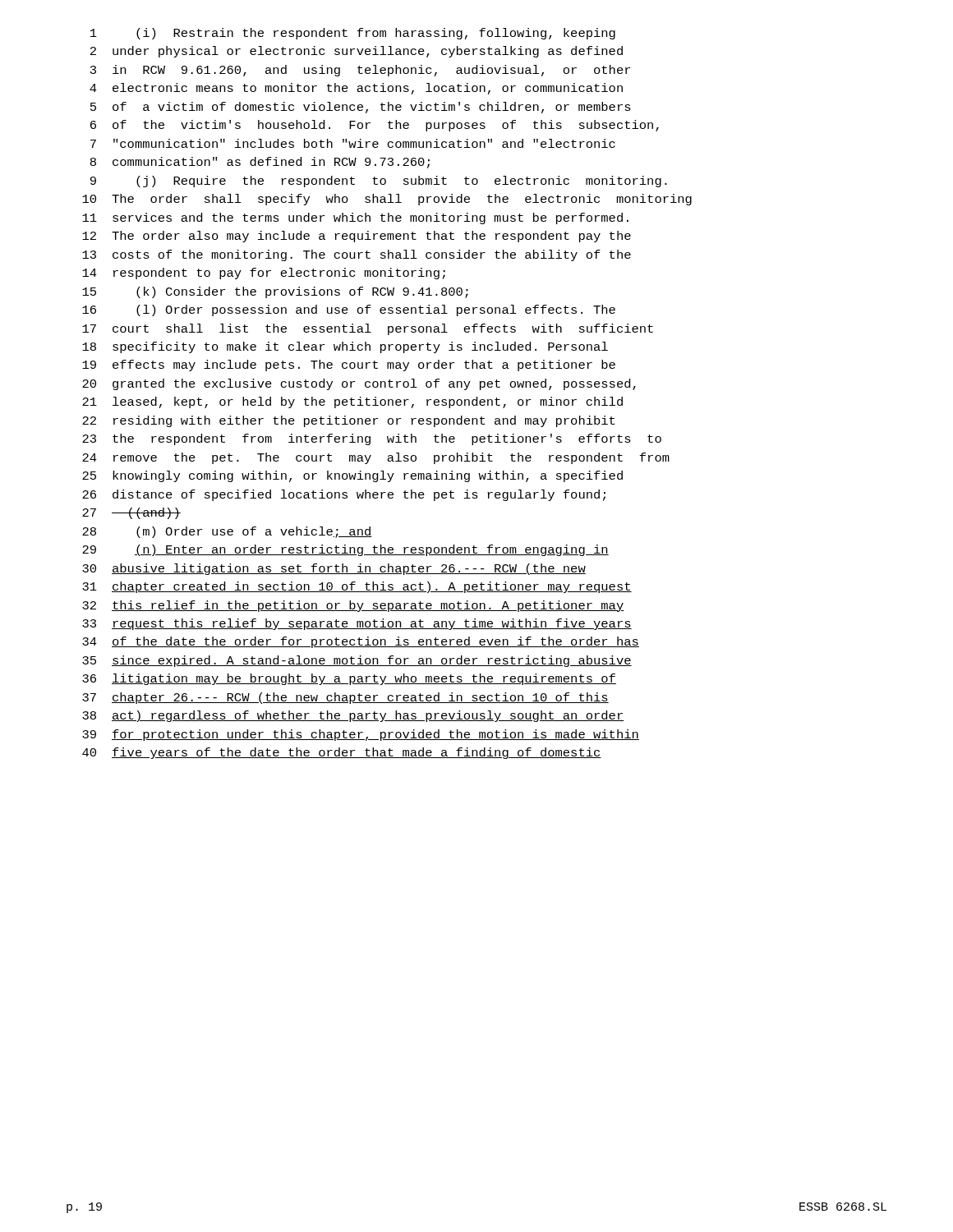This screenshot has width=953, height=1232.
Task: Find the block on this page that starts "26 distance of specified locations where the pet"
Action: [x=476, y=495]
